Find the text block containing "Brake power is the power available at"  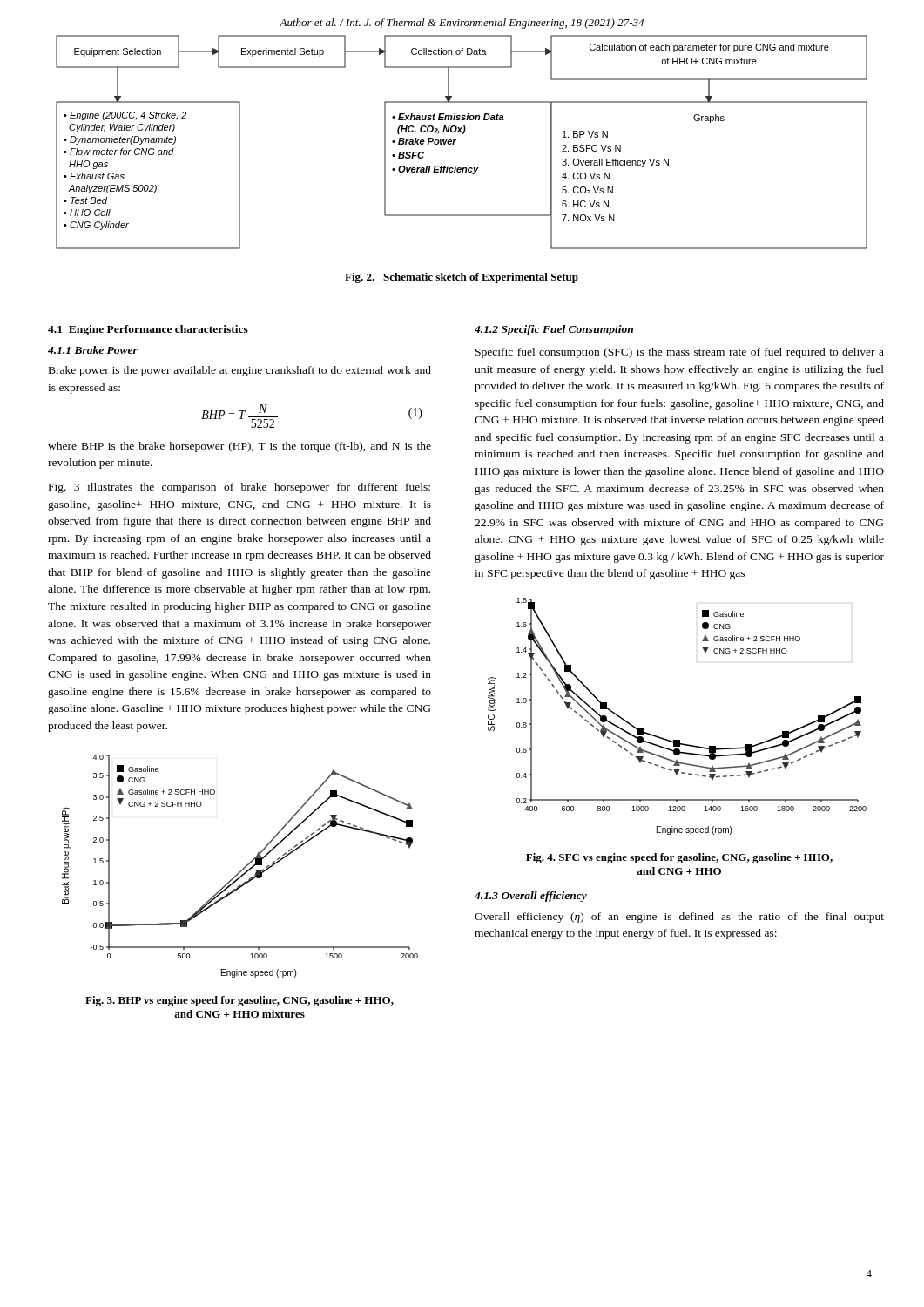tap(239, 379)
